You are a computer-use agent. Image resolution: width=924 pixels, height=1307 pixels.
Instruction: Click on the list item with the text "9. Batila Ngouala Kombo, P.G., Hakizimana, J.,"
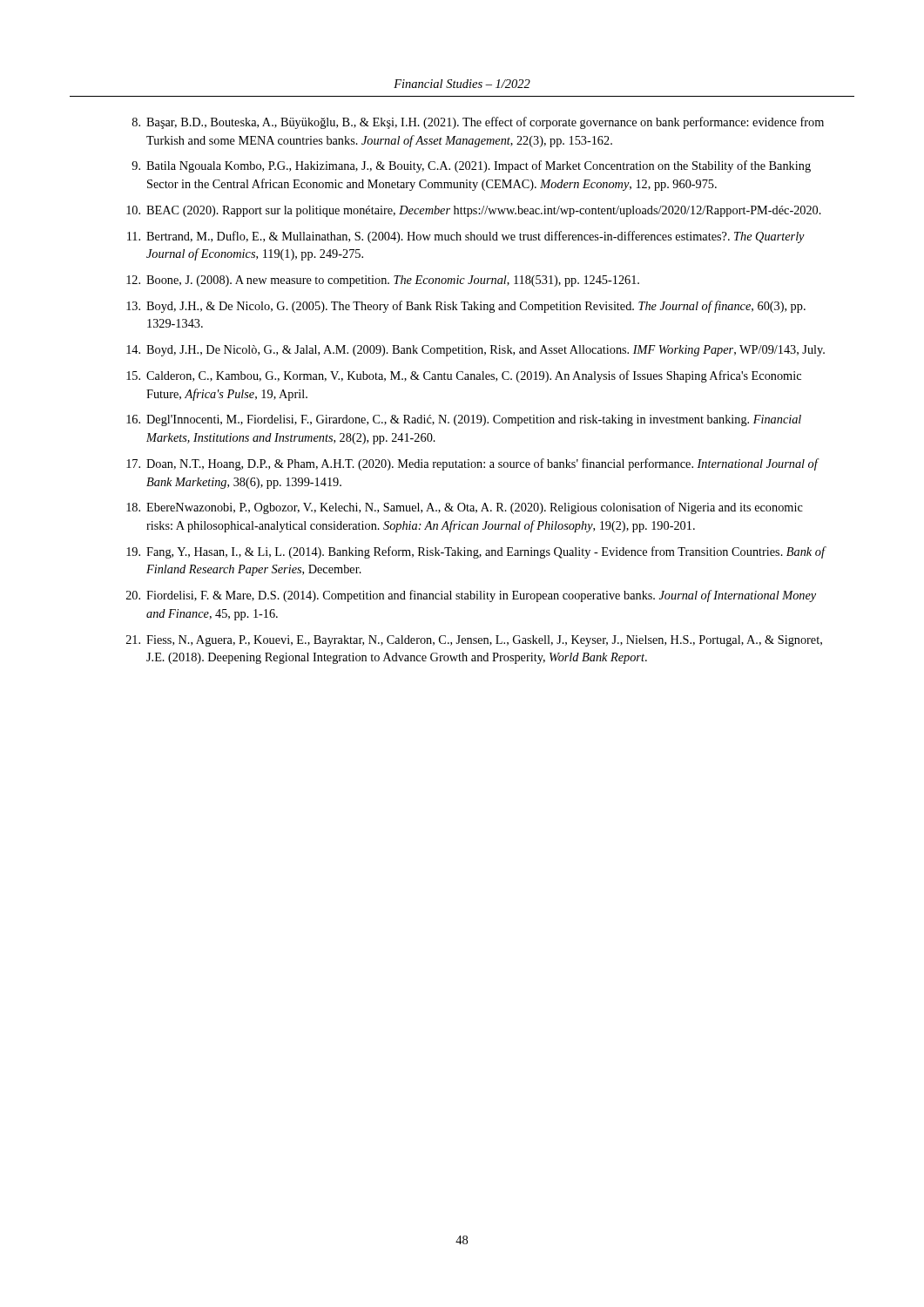[x=471, y=175]
